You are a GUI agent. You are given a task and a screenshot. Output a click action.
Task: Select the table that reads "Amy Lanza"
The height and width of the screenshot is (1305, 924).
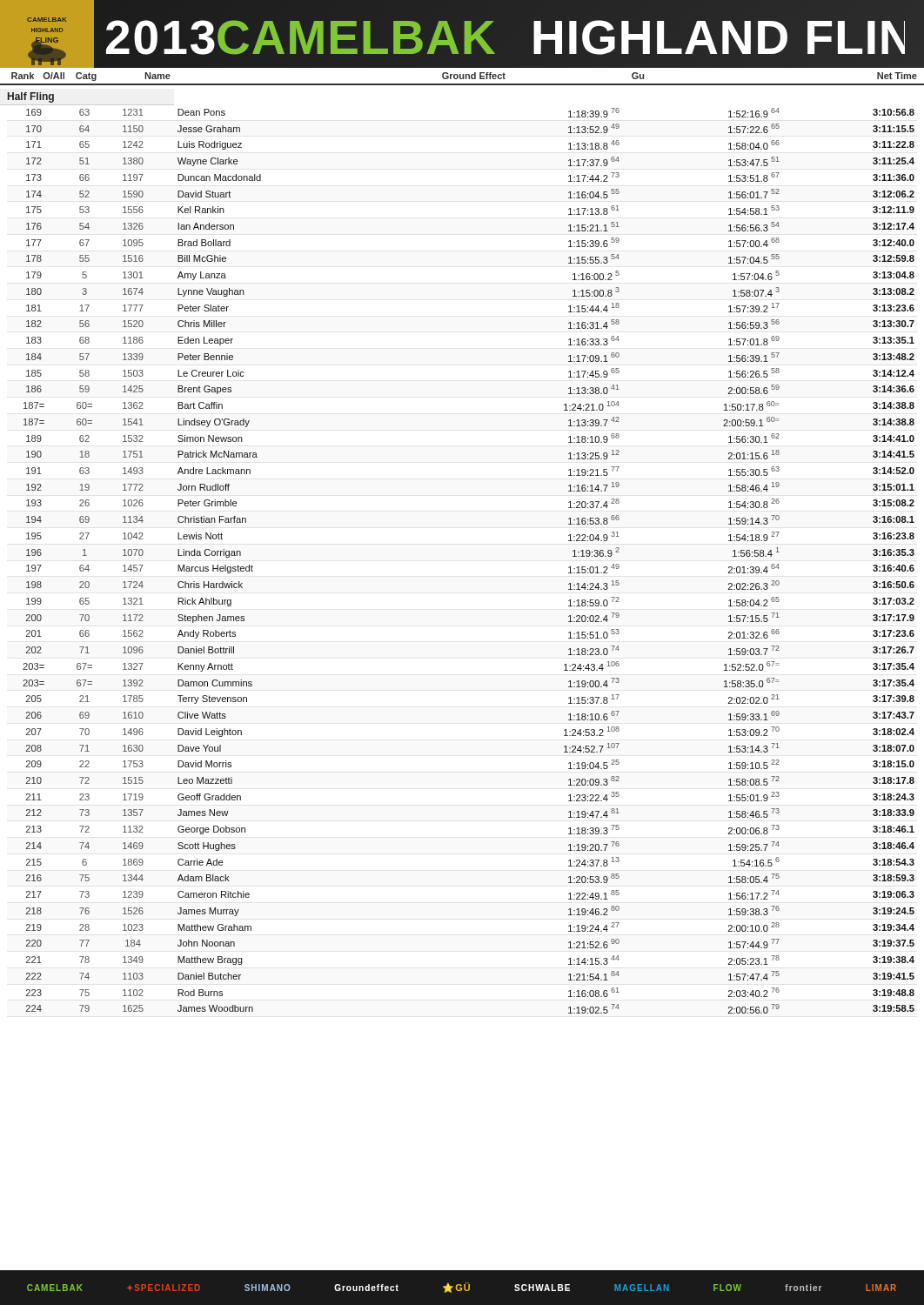click(462, 687)
